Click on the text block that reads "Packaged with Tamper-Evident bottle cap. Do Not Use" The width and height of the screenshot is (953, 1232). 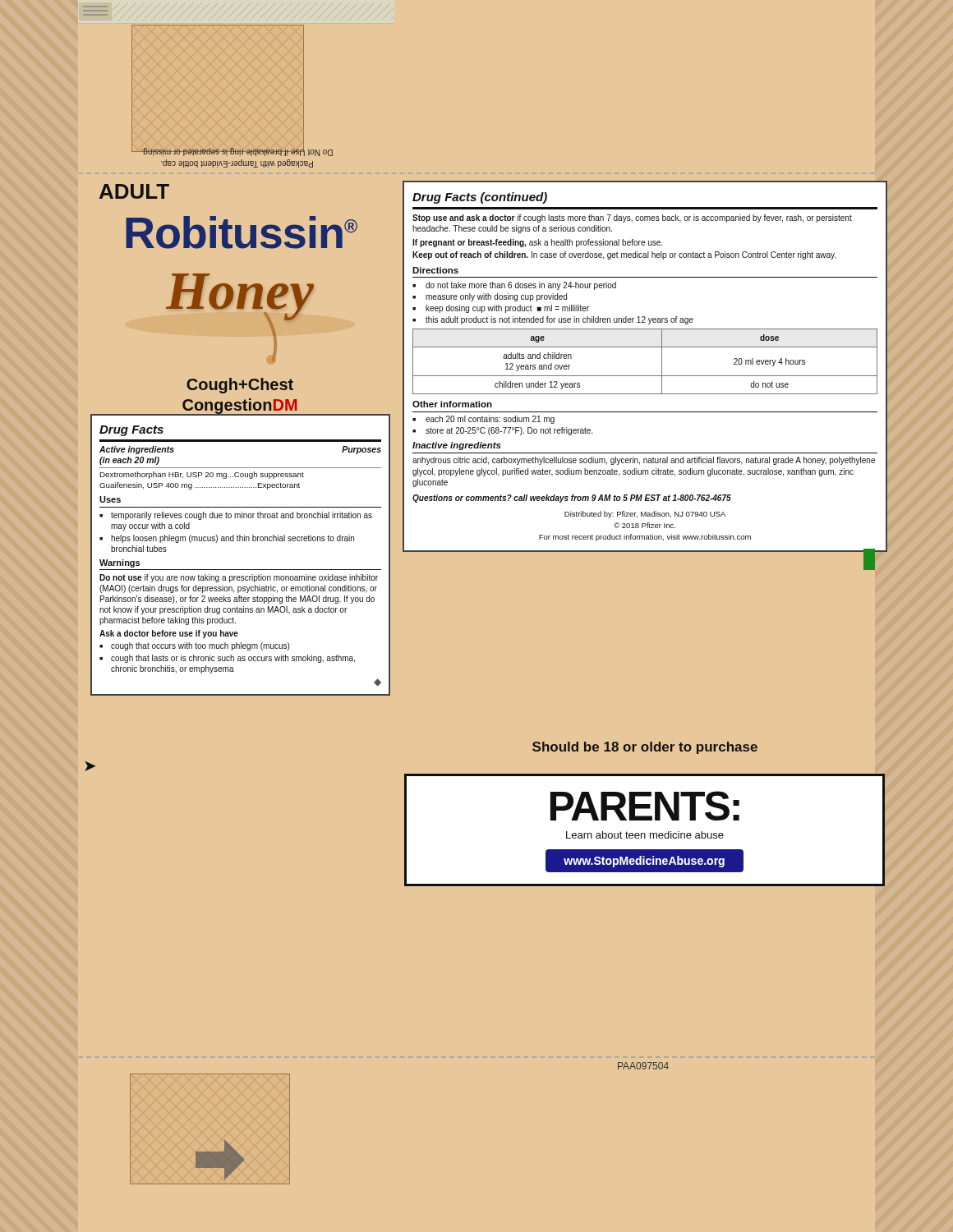tap(237, 158)
